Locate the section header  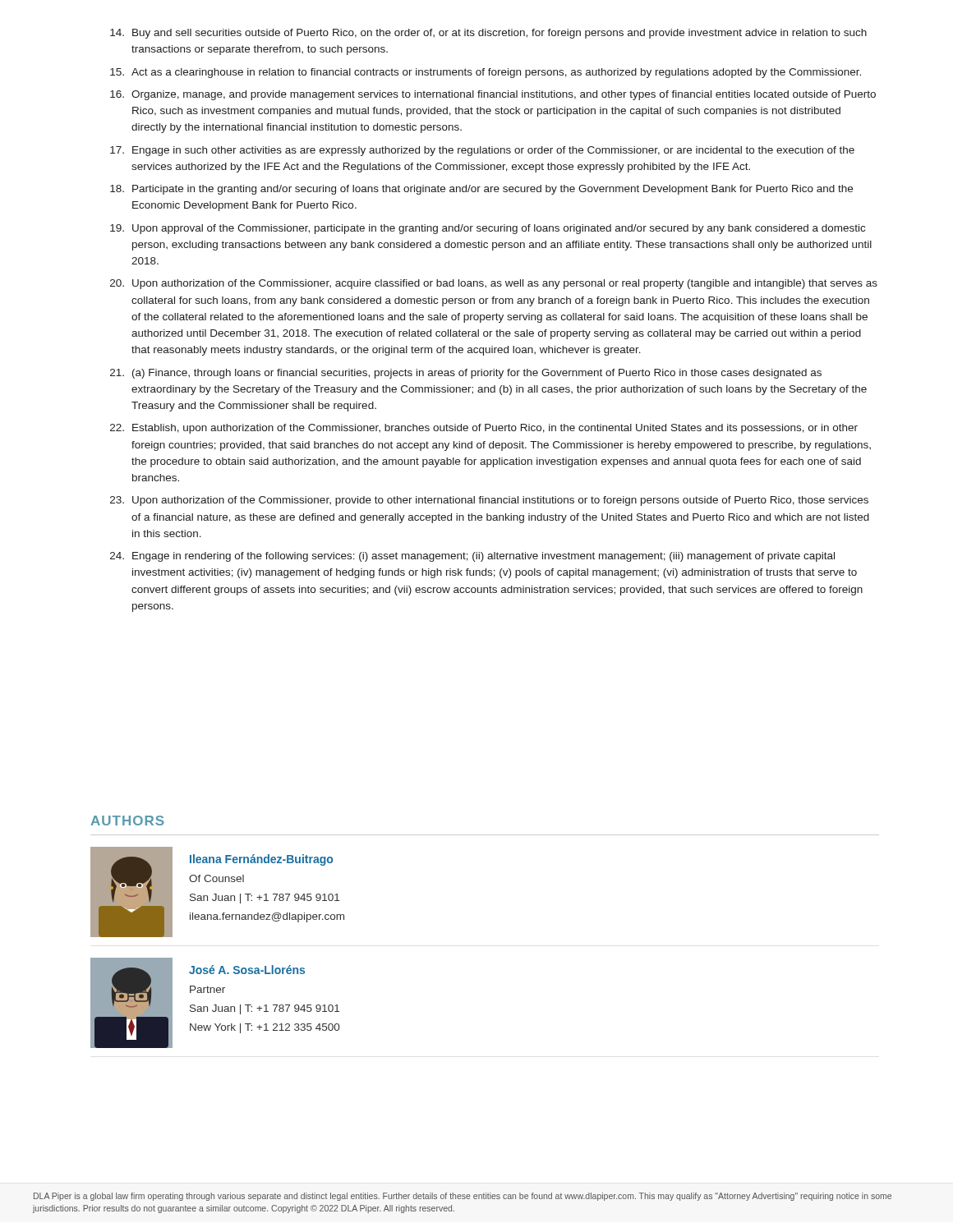[x=128, y=821]
